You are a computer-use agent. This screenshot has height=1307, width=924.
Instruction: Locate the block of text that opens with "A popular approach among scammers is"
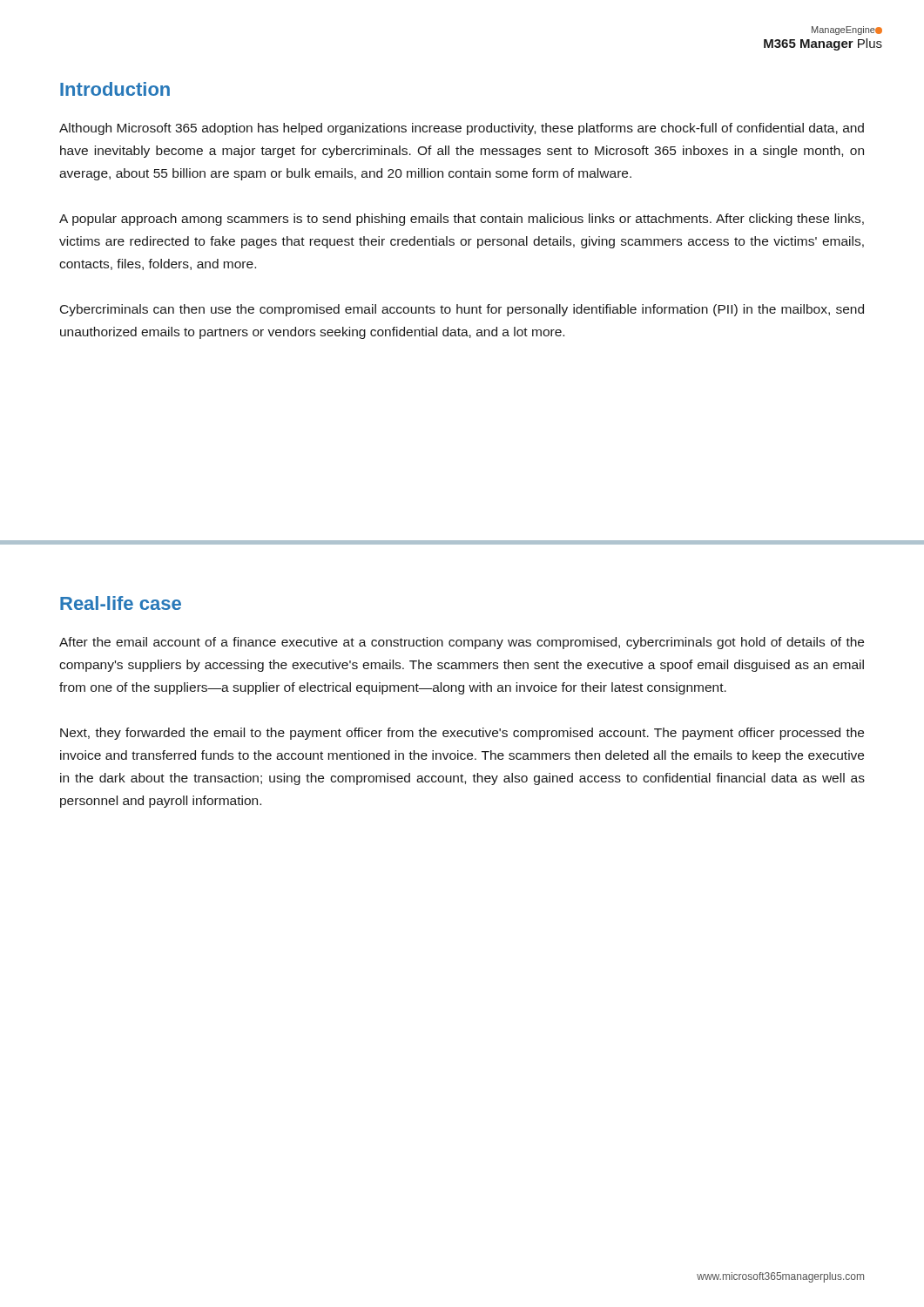tap(462, 241)
